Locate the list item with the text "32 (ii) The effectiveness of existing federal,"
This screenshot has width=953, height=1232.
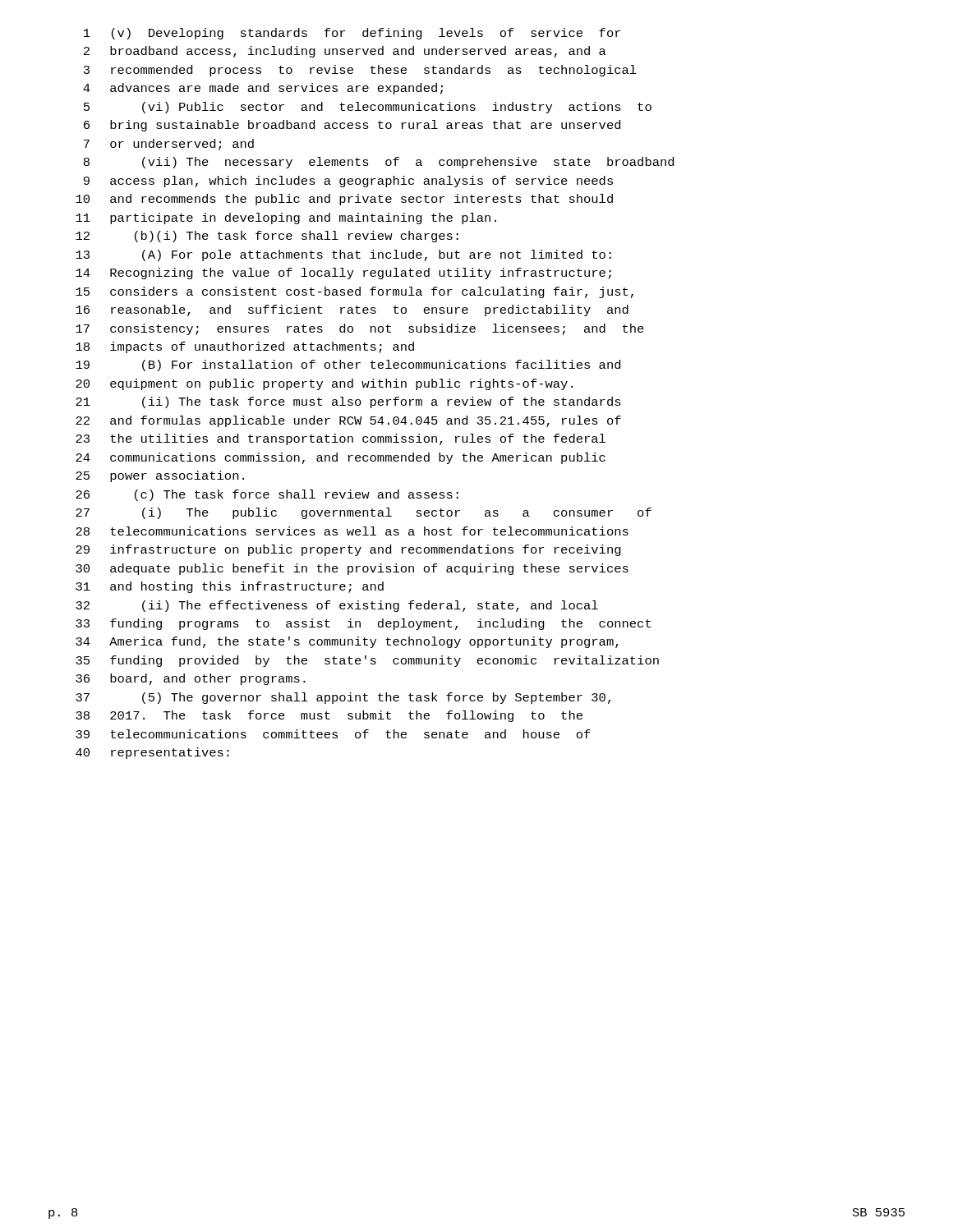pyautogui.click(x=476, y=643)
